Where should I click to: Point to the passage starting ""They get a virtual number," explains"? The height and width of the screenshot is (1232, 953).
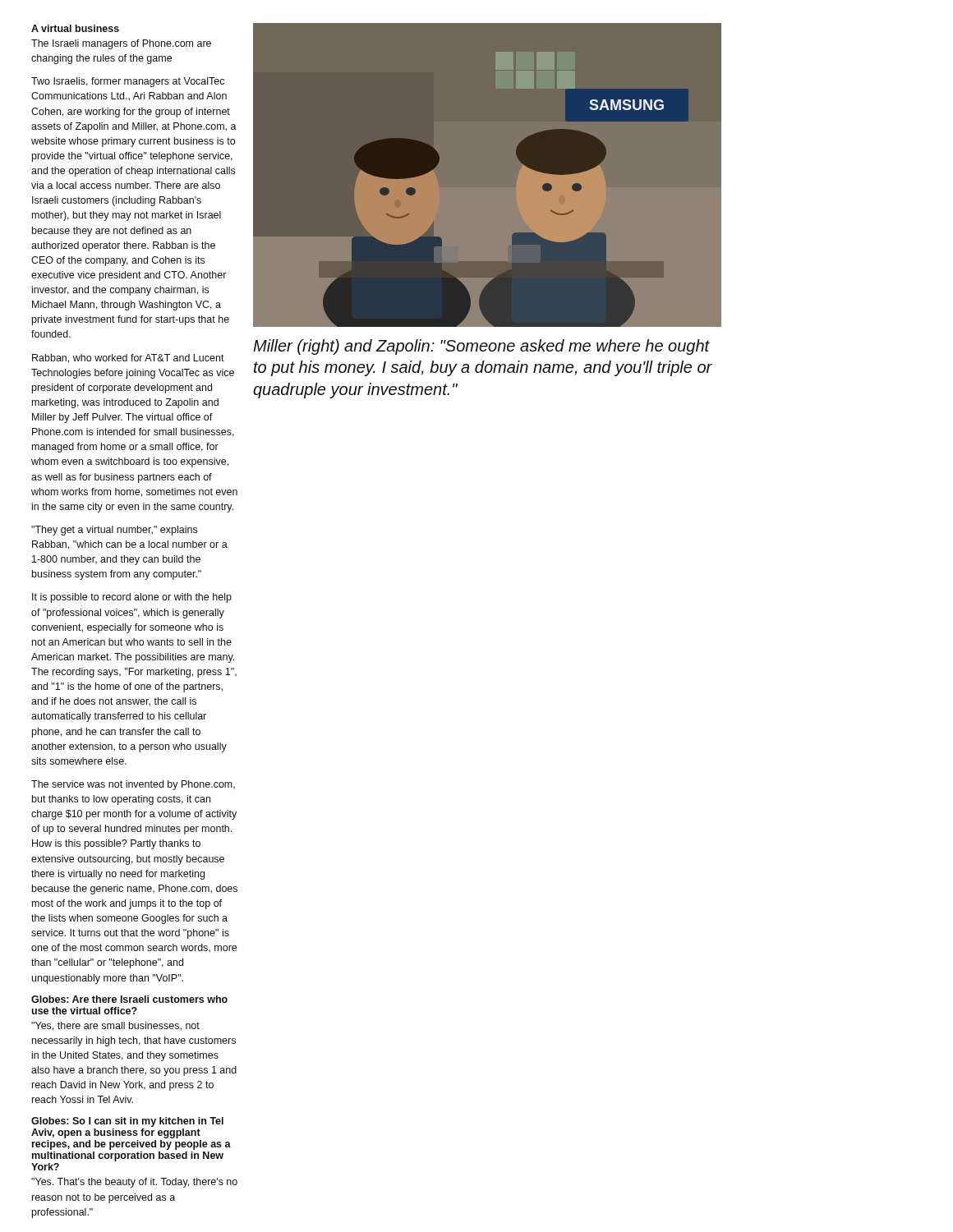point(129,552)
